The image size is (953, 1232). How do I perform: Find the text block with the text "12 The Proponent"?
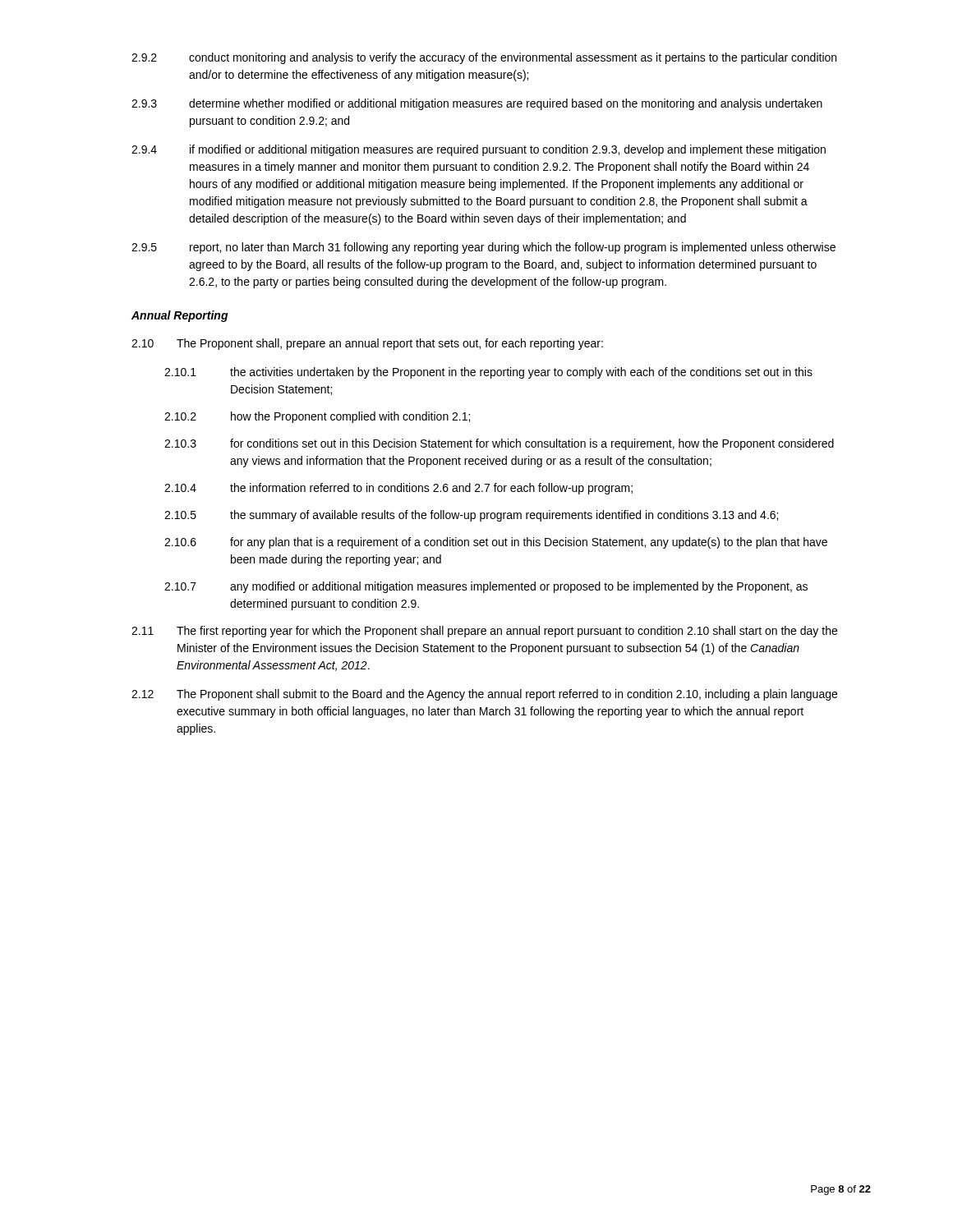click(x=485, y=712)
